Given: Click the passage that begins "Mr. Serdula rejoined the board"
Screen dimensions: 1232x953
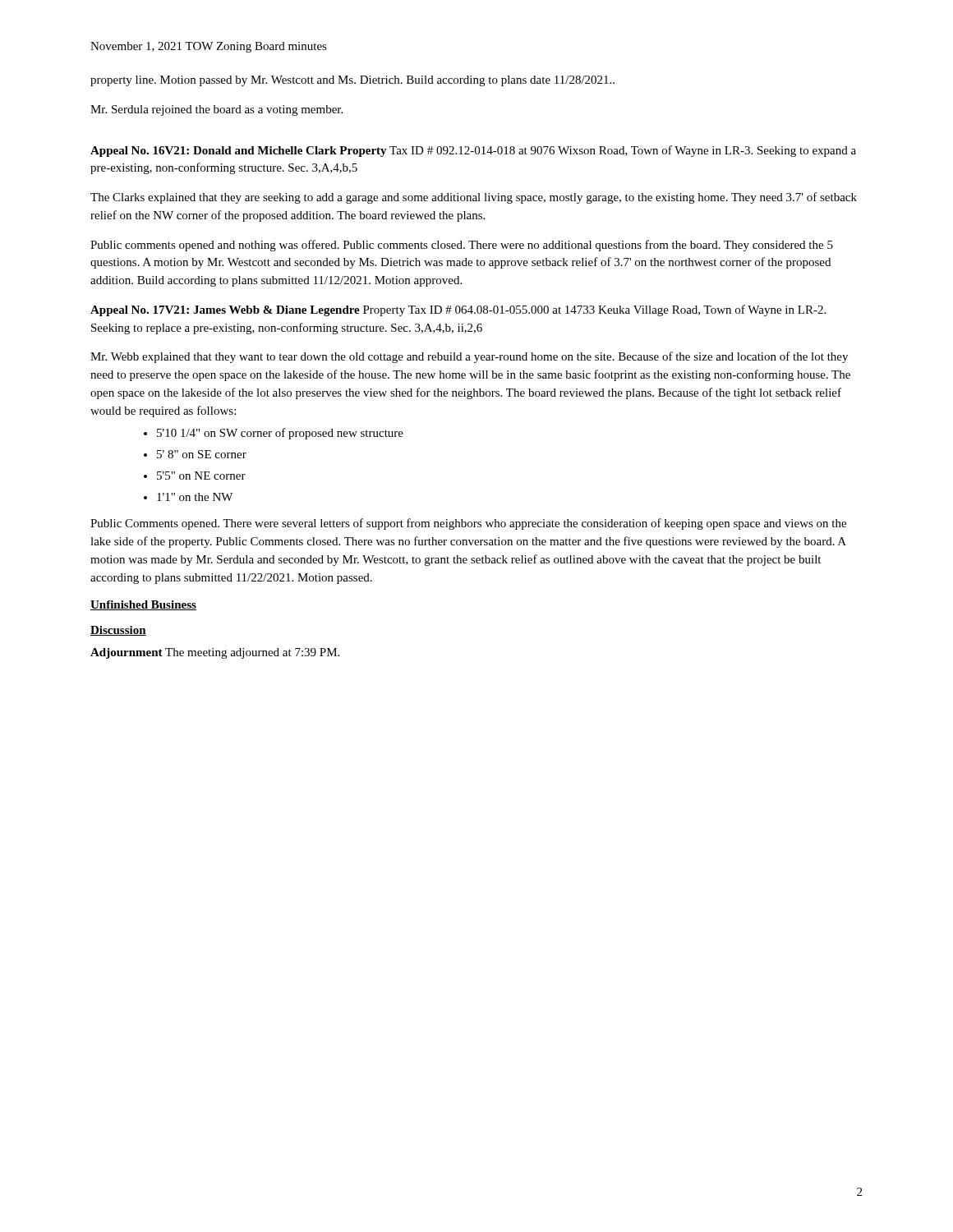Looking at the screenshot, I should point(217,109).
